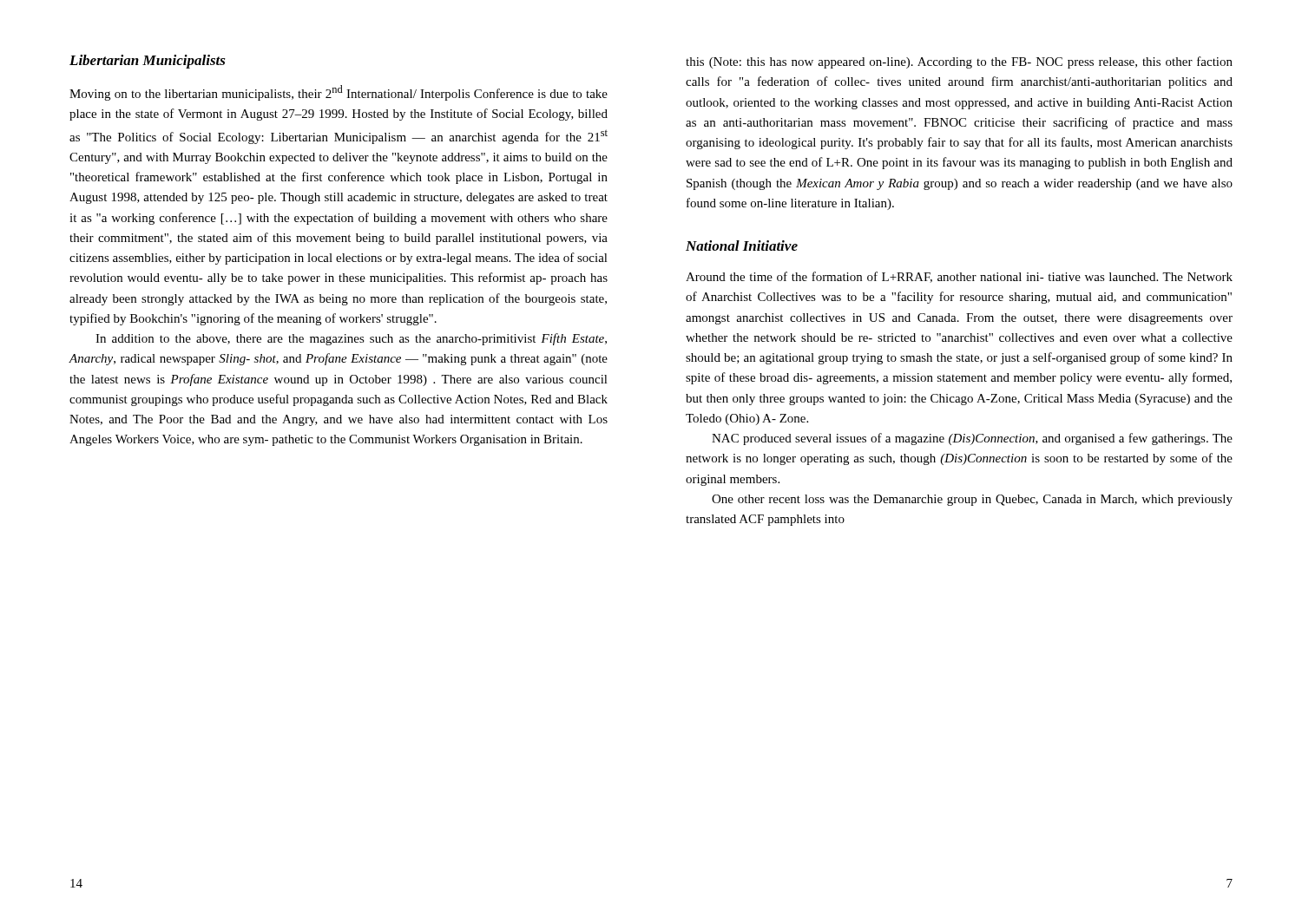Screen dimensions: 924x1302
Task: Where is the passage that starts "this (Note: this"?
Action: (x=959, y=133)
